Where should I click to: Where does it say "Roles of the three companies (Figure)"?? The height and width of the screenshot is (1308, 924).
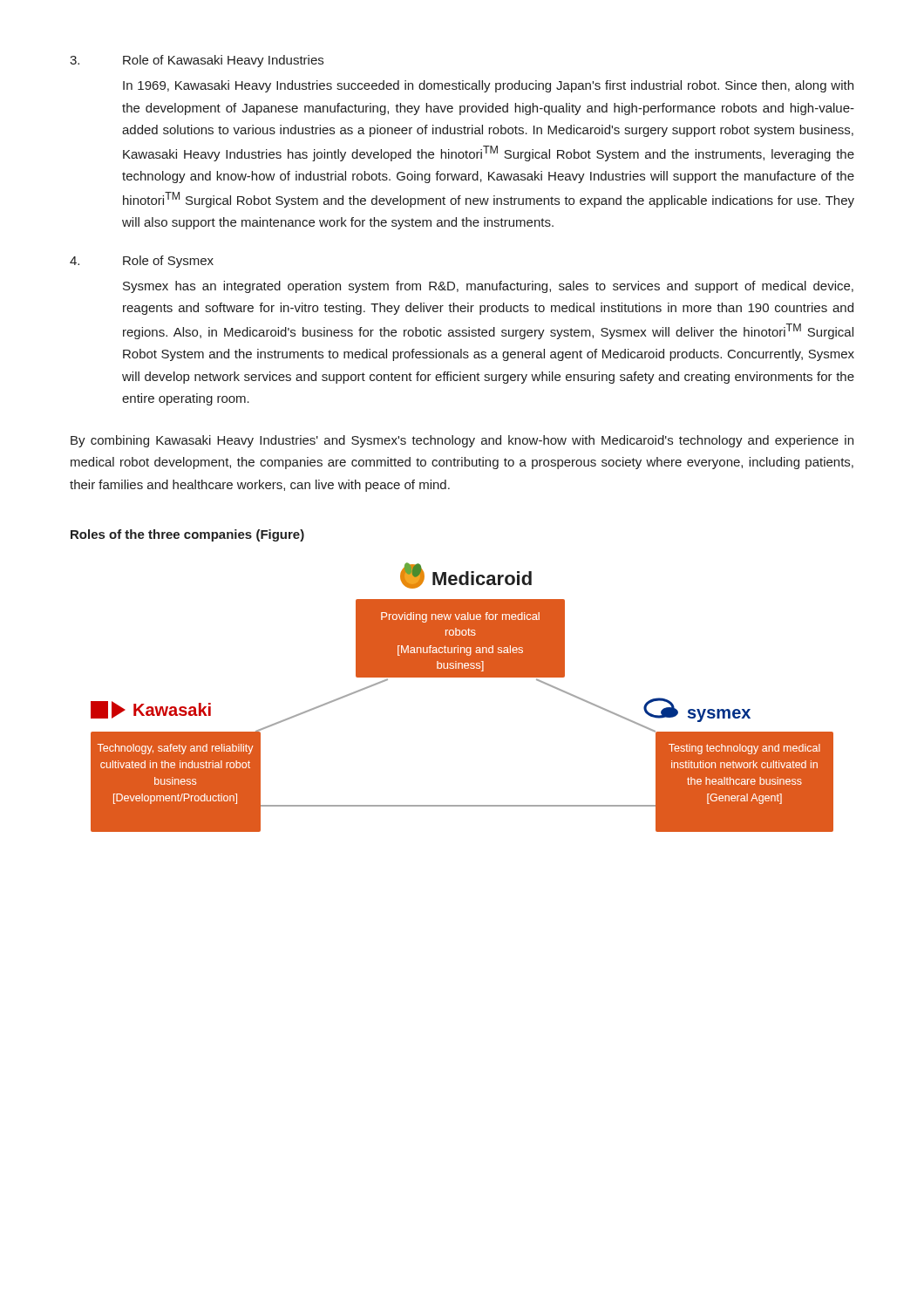[187, 534]
